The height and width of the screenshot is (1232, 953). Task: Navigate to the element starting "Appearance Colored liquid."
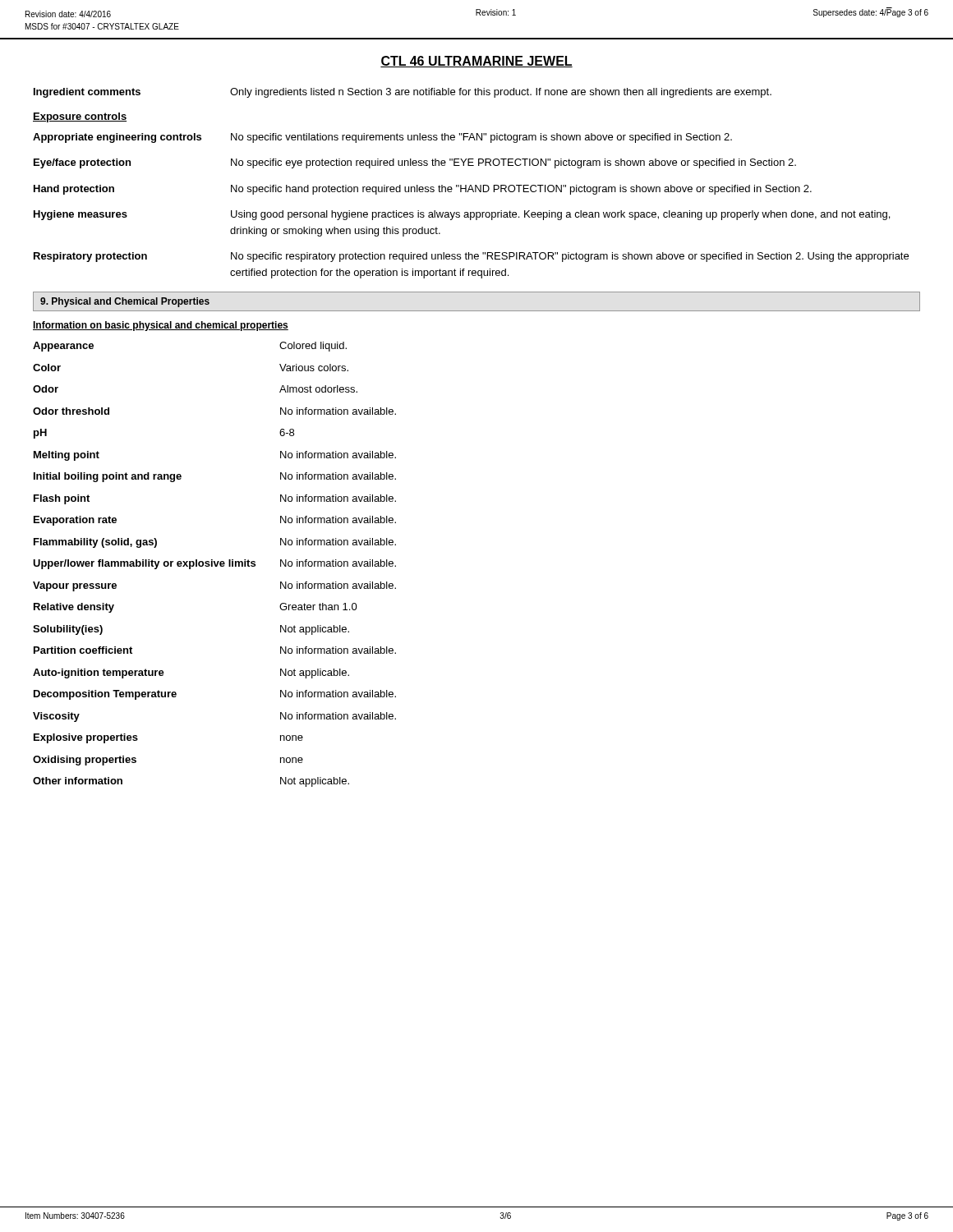(68, 346)
